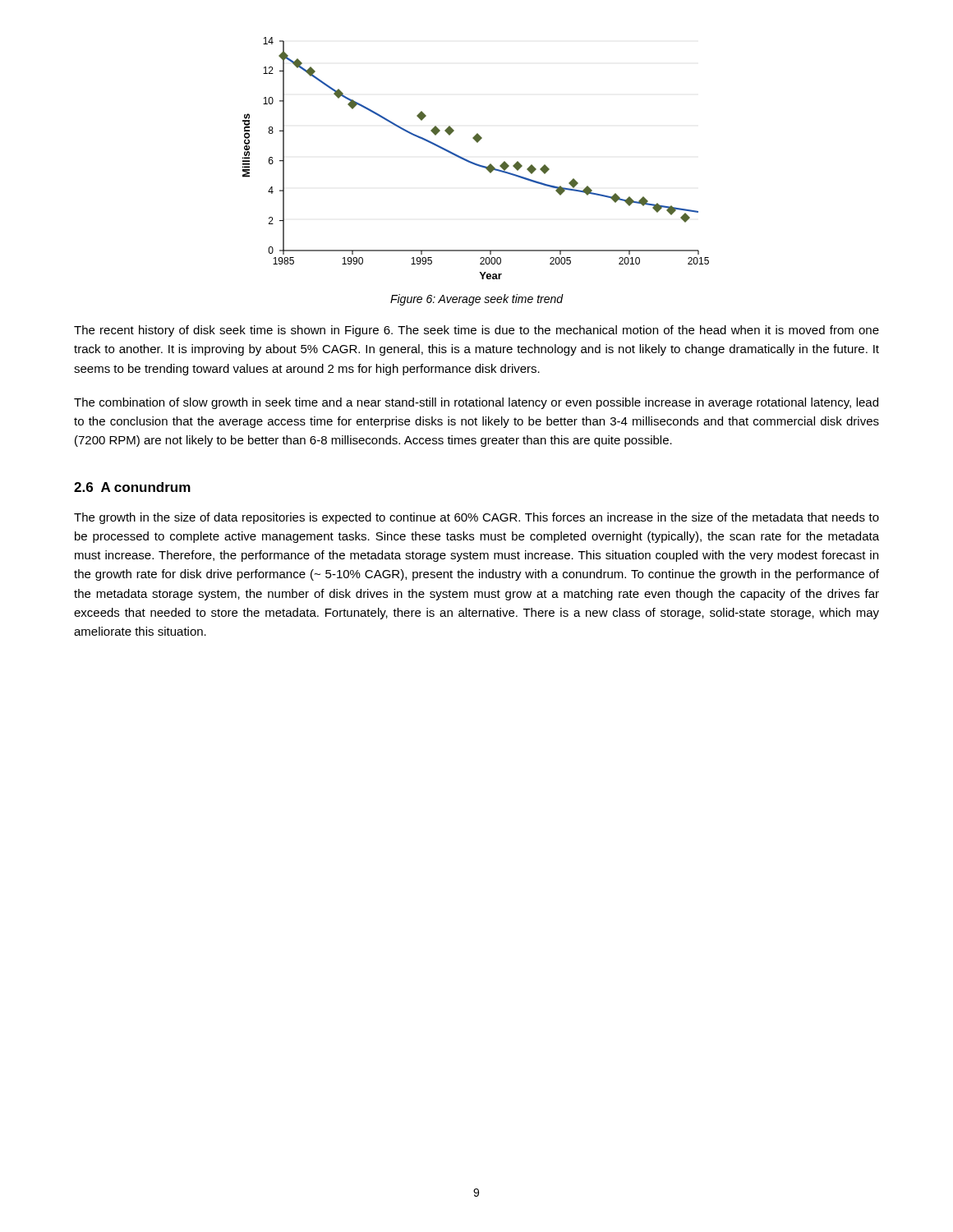This screenshot has height=1232, width=953.
Task: Click on the text block that says "The growth in the size of"
Action: 476,574
